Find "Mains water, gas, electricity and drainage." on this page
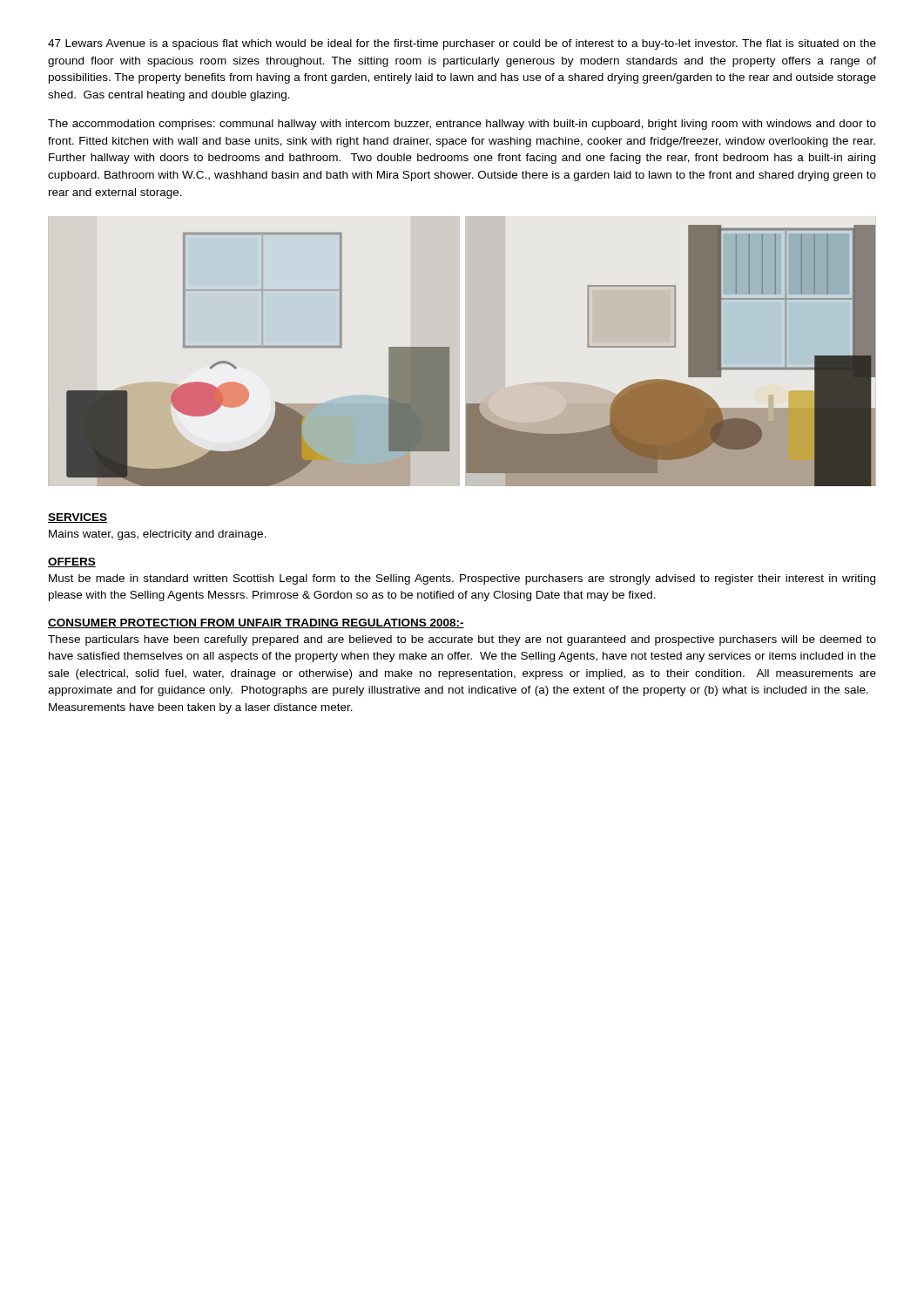The height and width of the screenshot is (1307, 924). 157,534
